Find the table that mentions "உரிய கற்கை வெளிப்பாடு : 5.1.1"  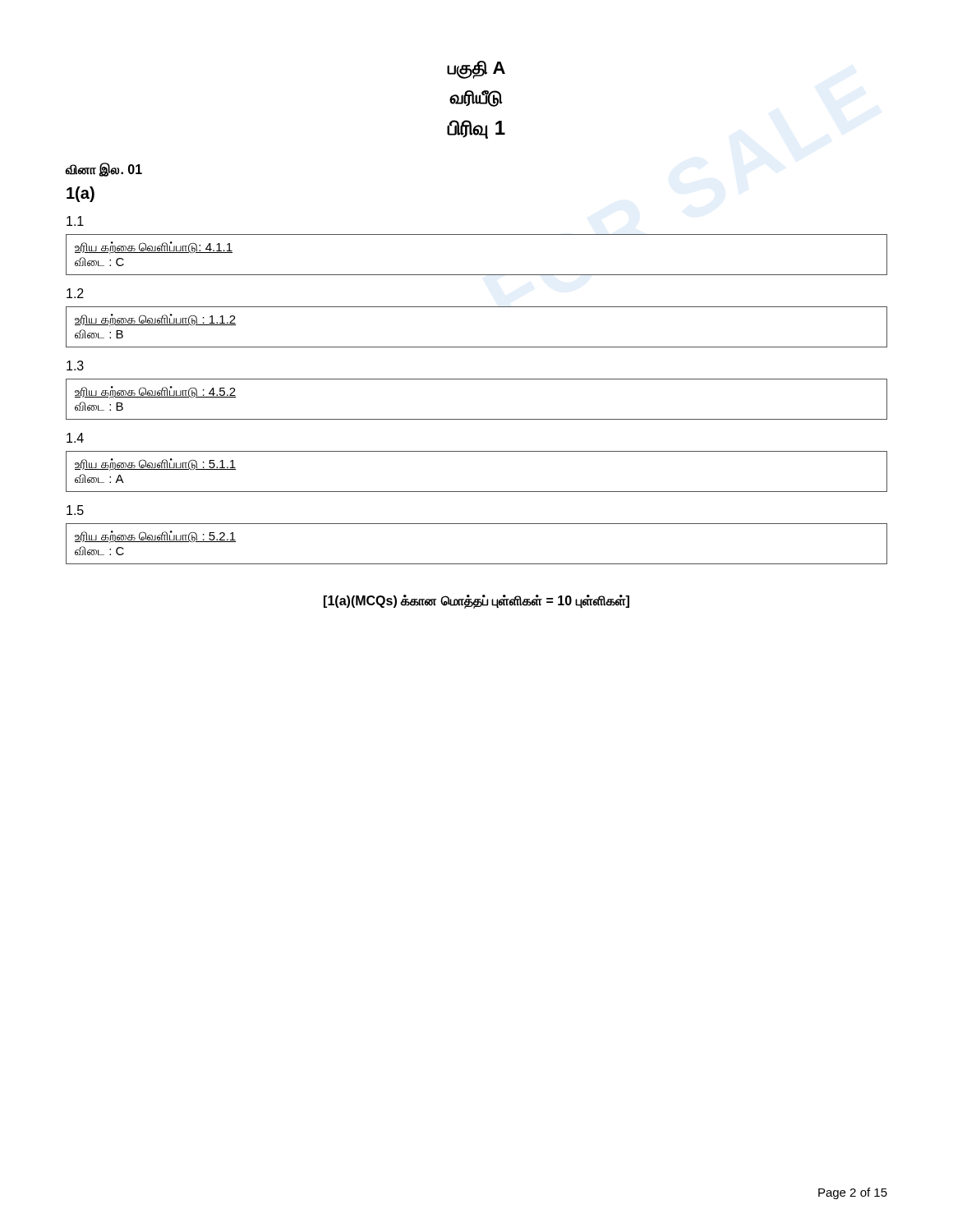point(476,471)
